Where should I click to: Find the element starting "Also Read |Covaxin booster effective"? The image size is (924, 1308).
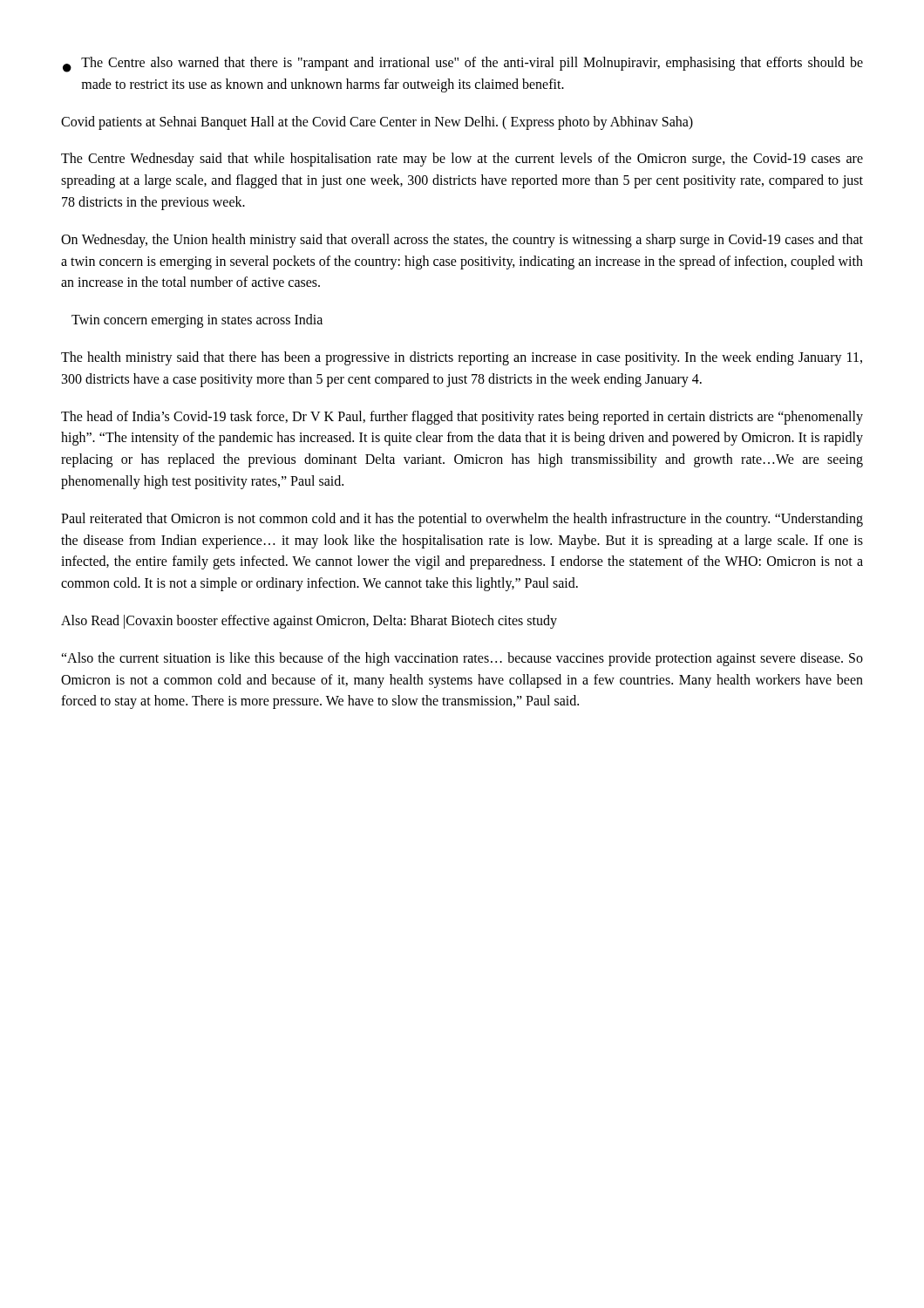pos(309,620)
